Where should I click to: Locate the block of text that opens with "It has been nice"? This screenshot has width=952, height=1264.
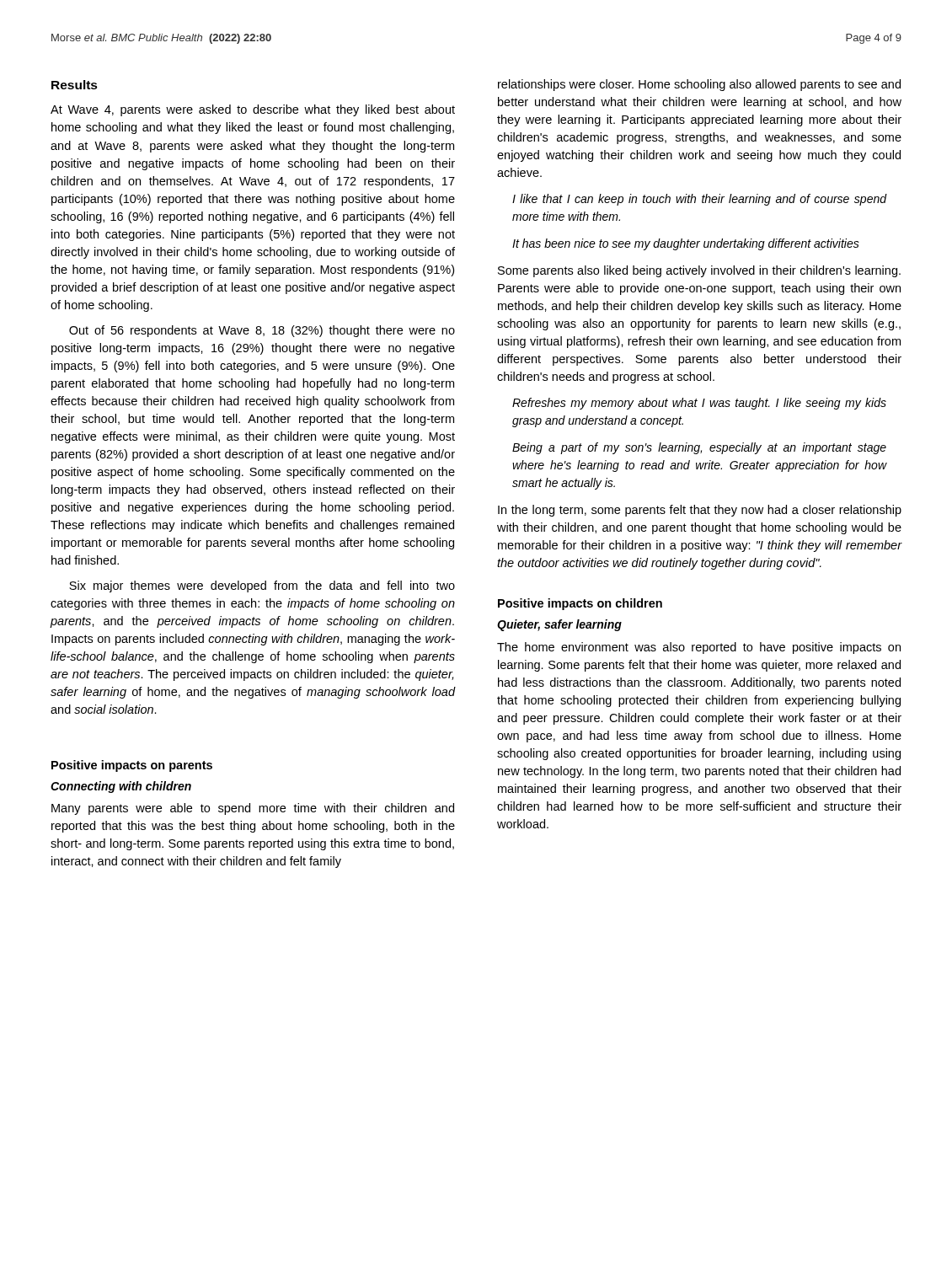(x=699, y=244)
